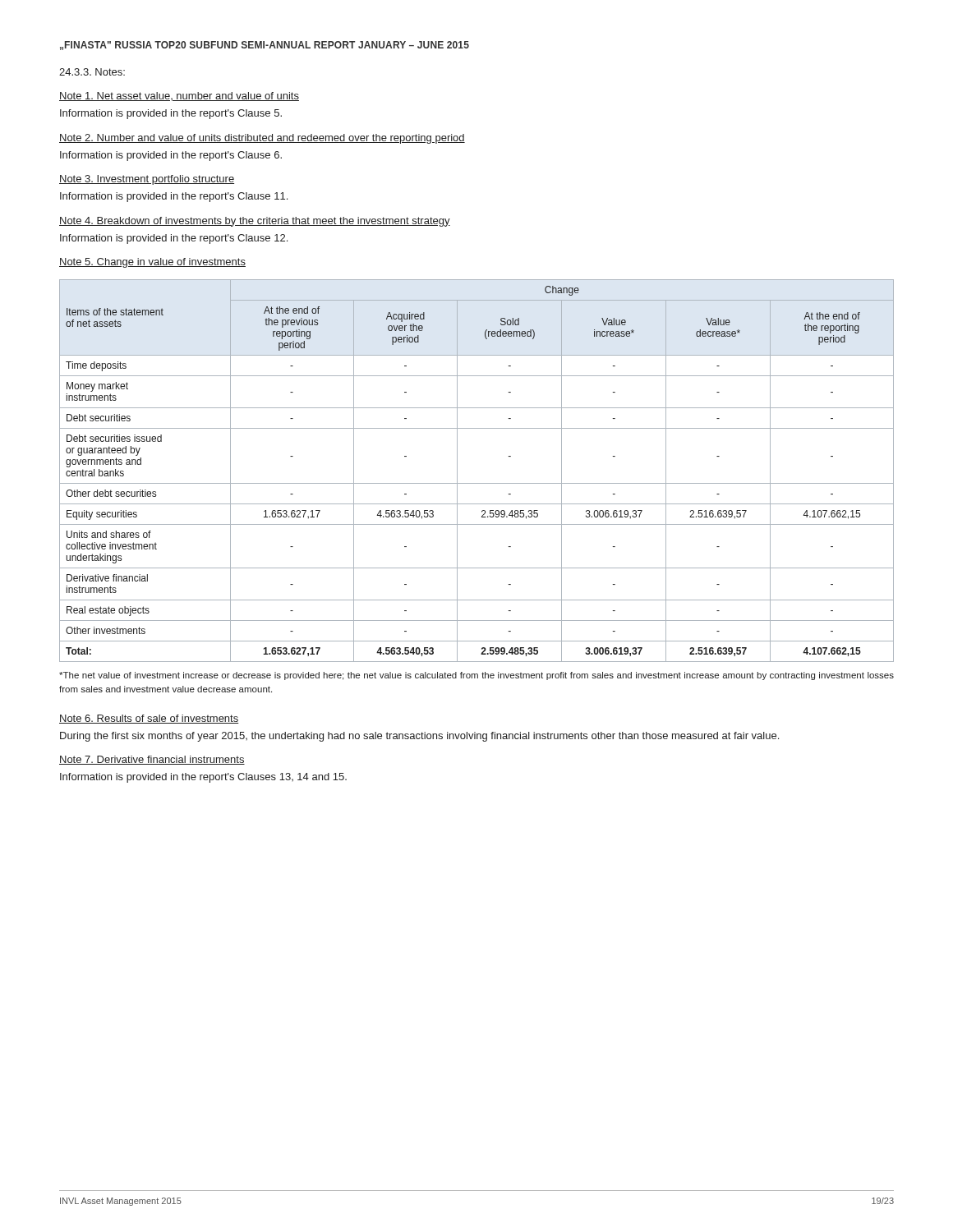
Task: Locate the text "Note 3. Investment portfolio structure"
Action: click(147, 179)
